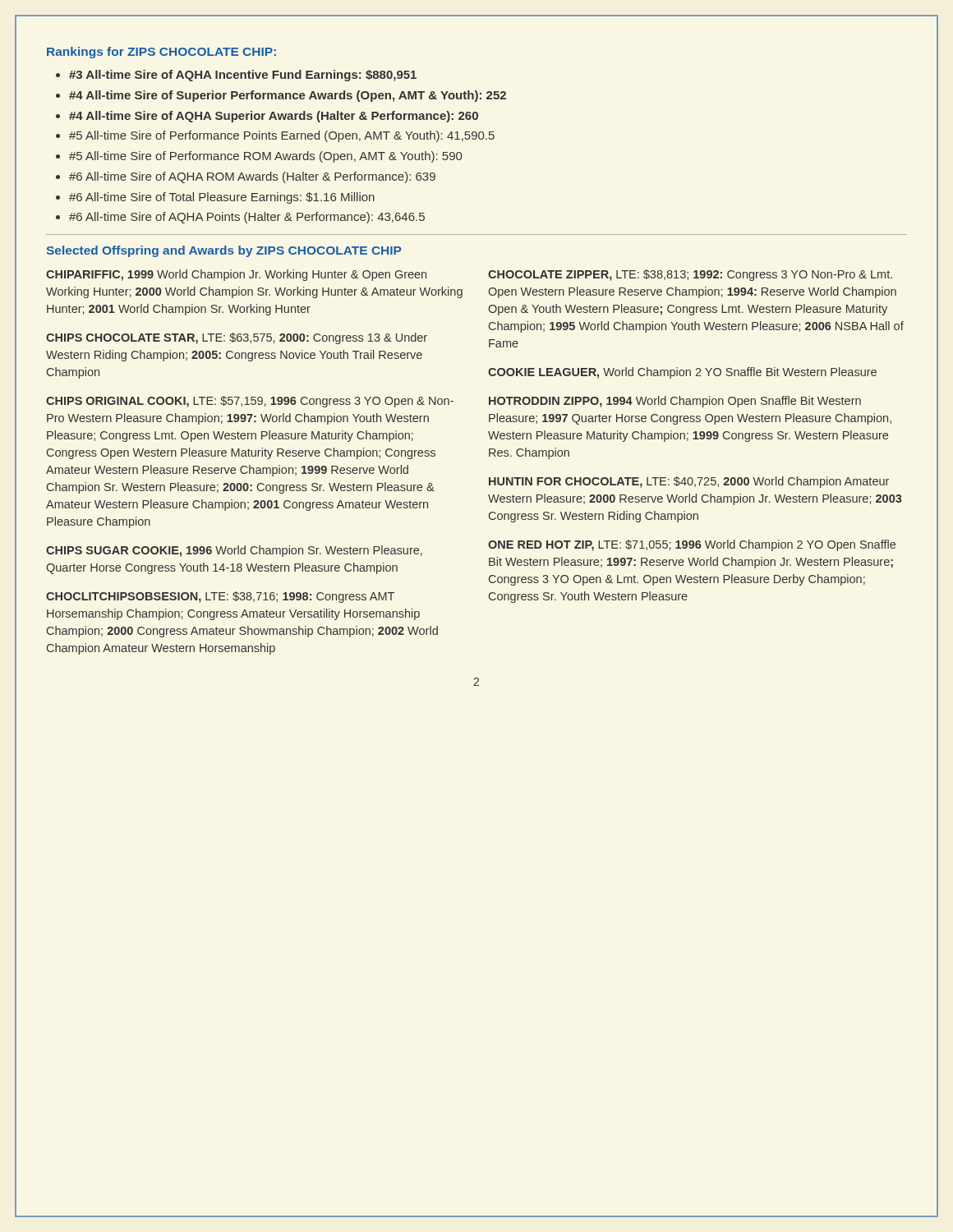Select the text starting "#5 All-time Sire of Performance ROM Awards (Open,"
Screen dimensions: 1232x953
(x=266, y=156)
